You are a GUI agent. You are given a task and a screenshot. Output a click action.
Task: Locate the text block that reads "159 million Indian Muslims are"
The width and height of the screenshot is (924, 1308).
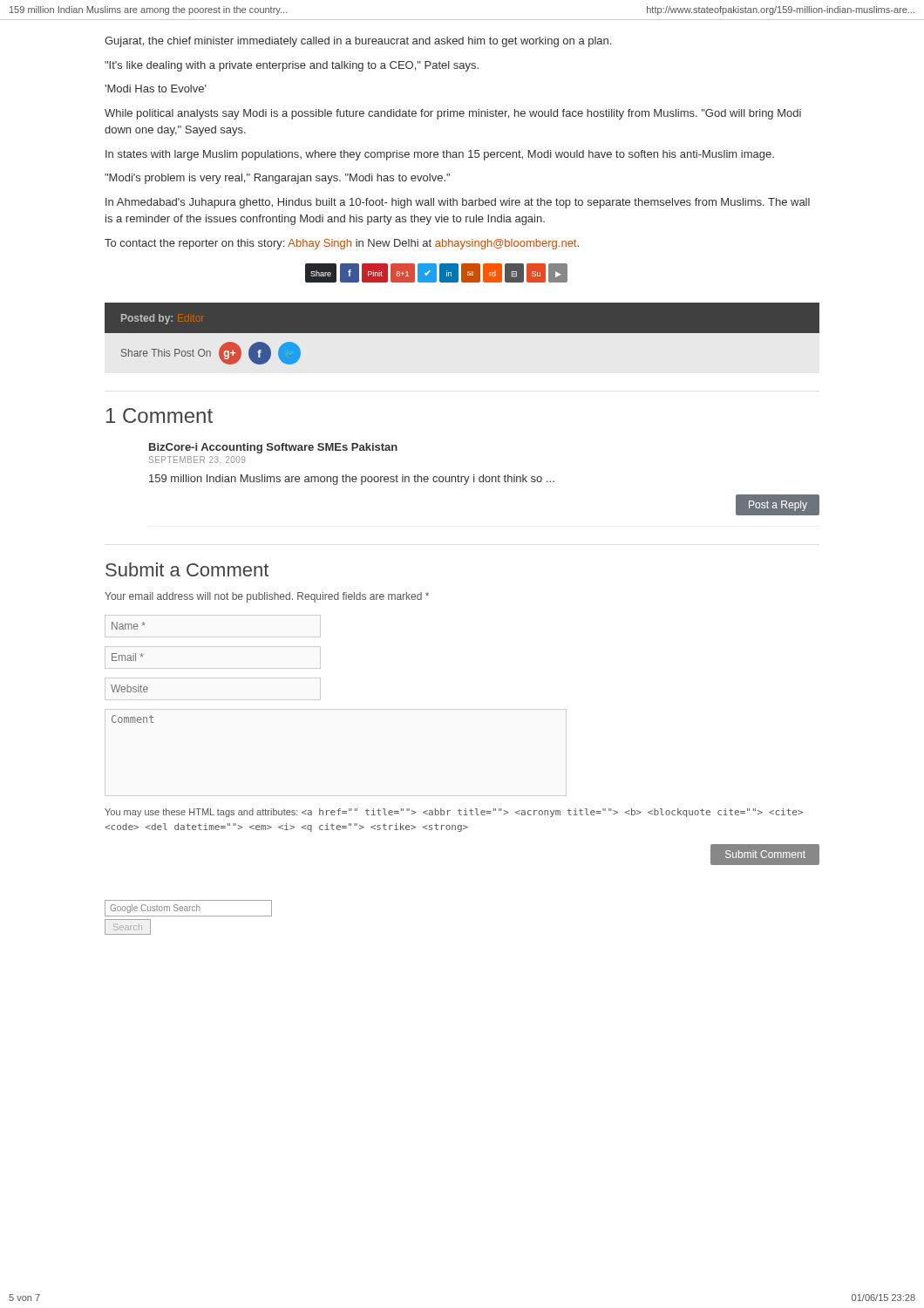352,478
